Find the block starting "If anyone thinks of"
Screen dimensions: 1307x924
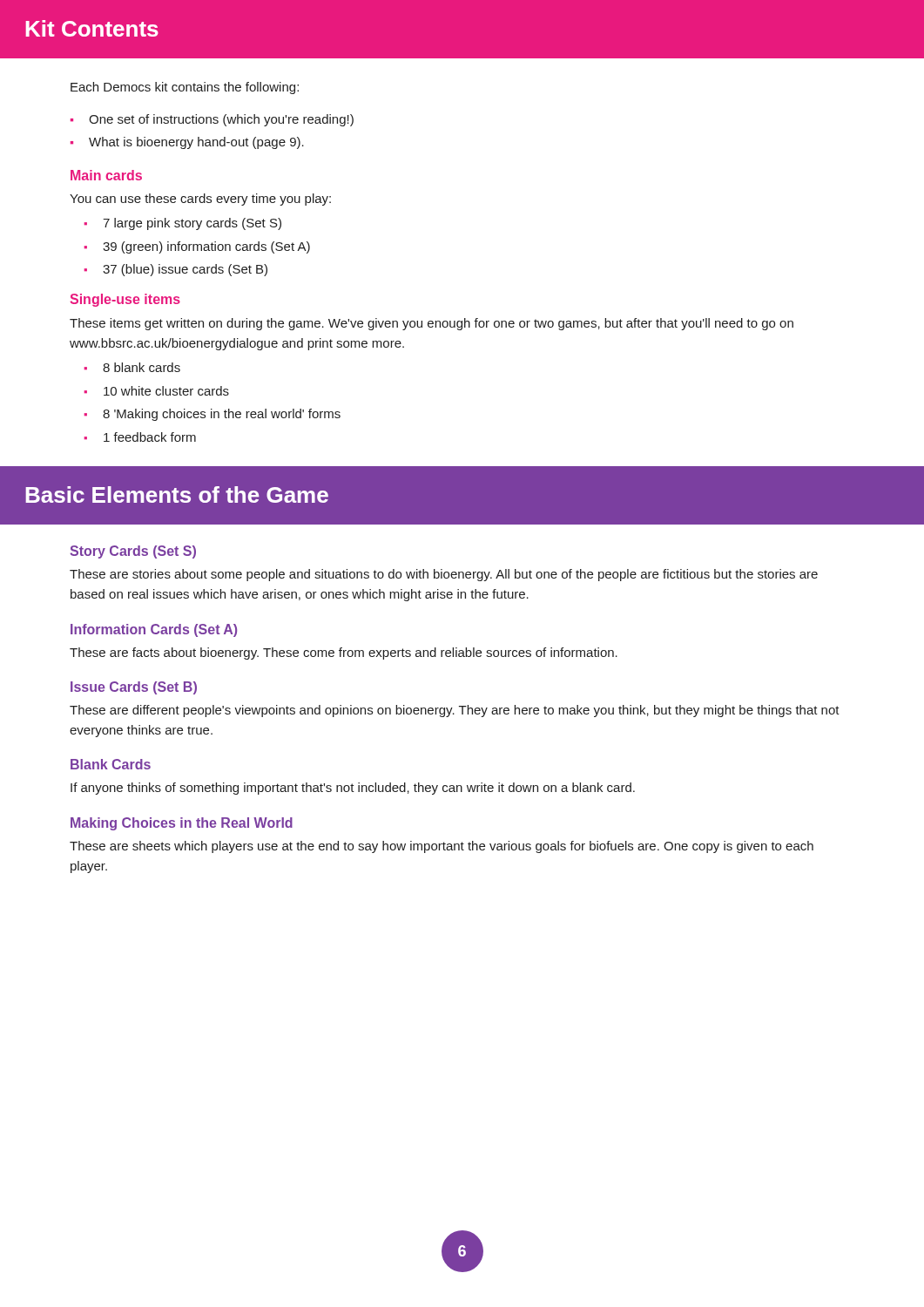353,787
